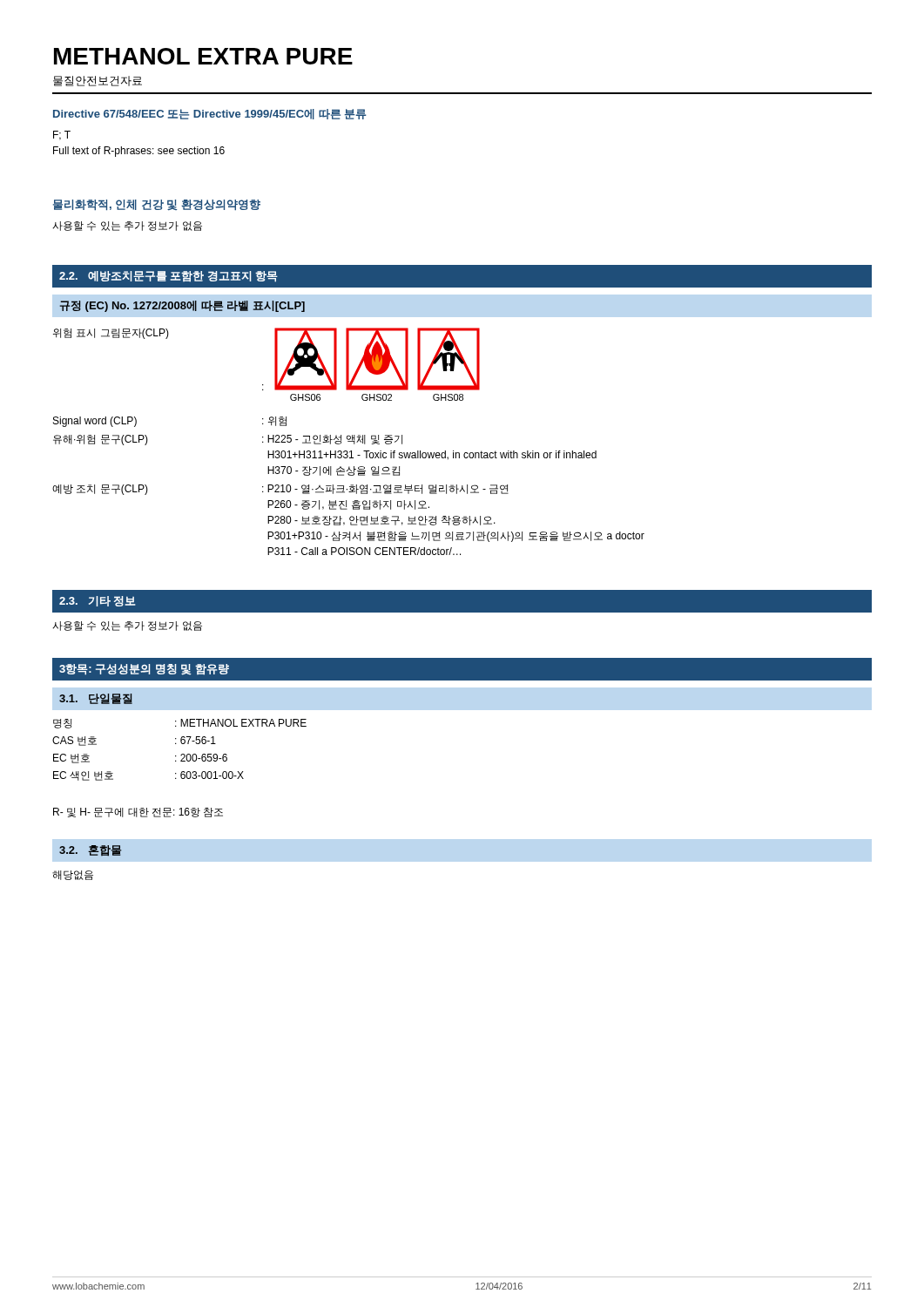
Task: Where is the passage that starts "명칭 : METHANOL EXTRA PURE CAS"?
Action: (180, 724)
